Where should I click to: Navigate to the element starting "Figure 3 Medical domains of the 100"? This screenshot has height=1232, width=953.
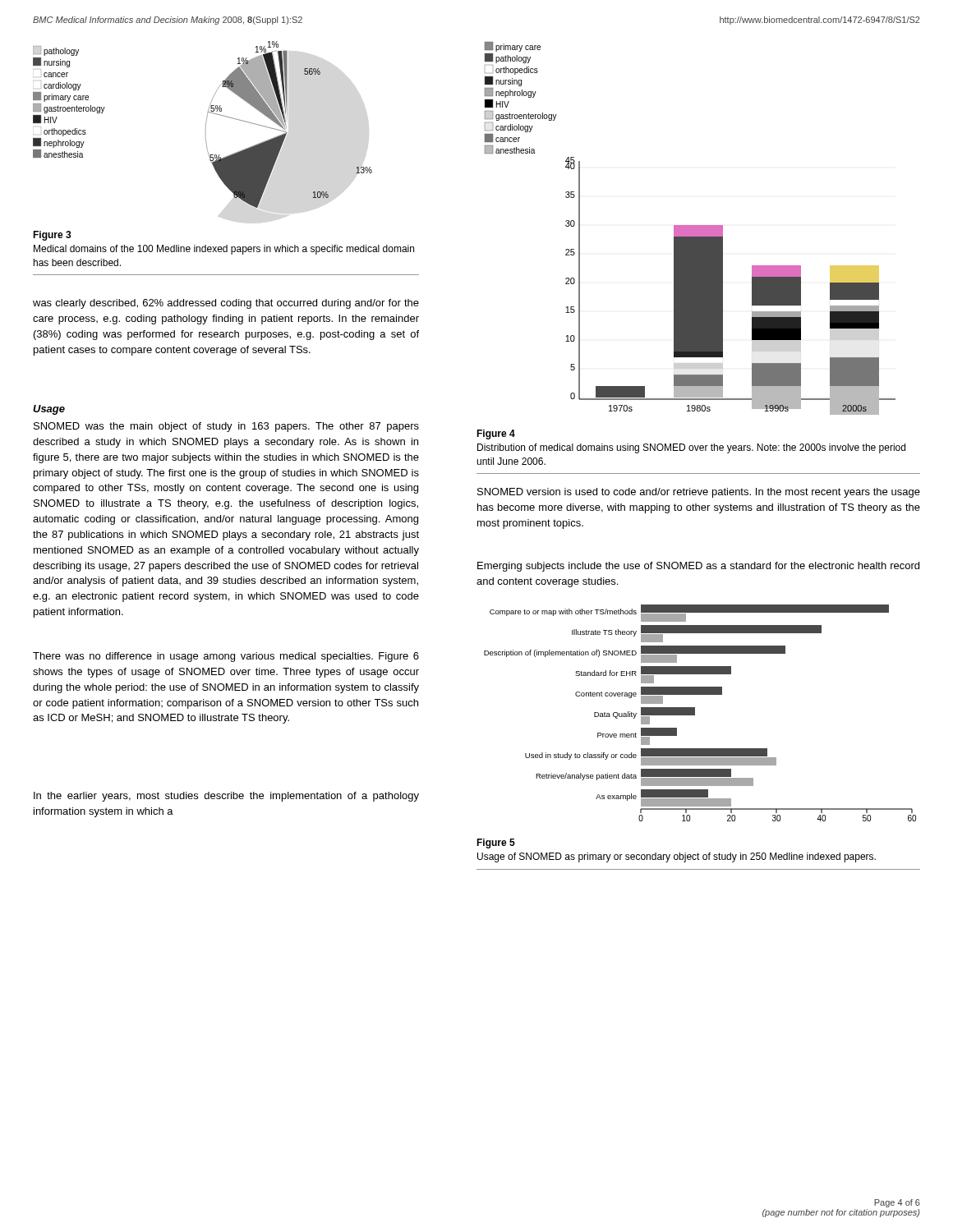(x=226, y=252)
